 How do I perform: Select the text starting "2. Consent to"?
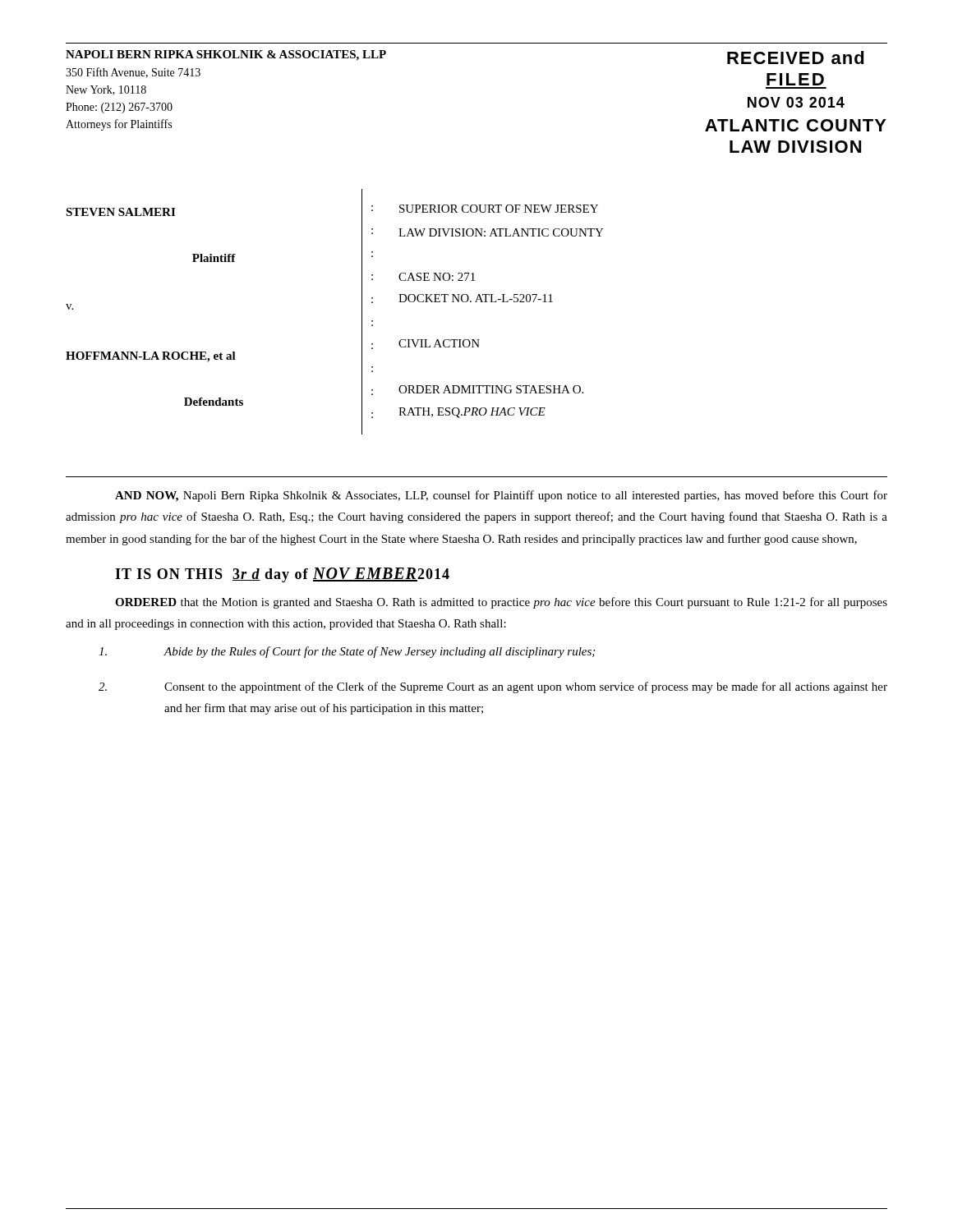point(476,697)
